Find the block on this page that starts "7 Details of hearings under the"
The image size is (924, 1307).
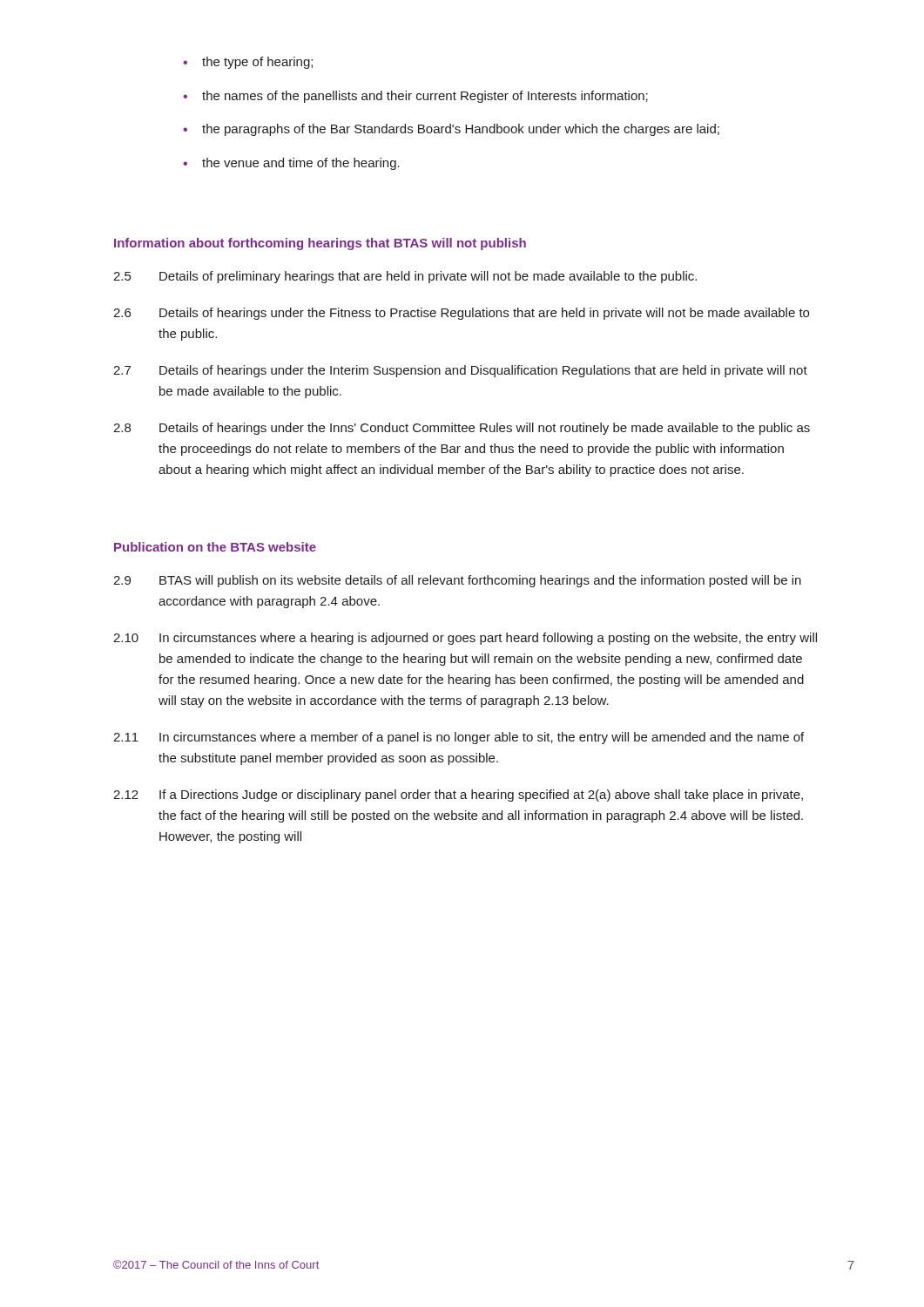coord(466,381)
